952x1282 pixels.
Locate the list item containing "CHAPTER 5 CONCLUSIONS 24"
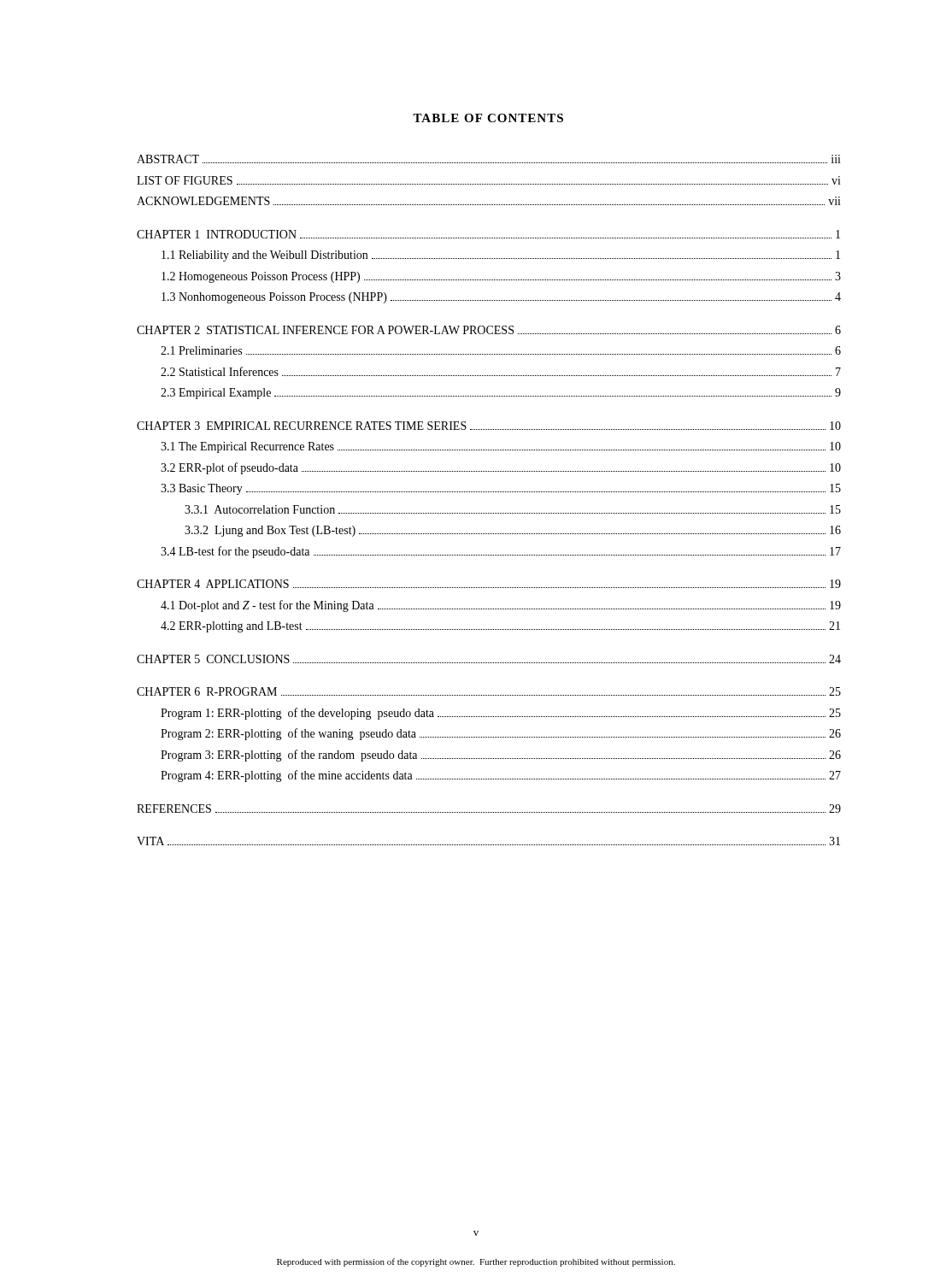pos(489,660)
